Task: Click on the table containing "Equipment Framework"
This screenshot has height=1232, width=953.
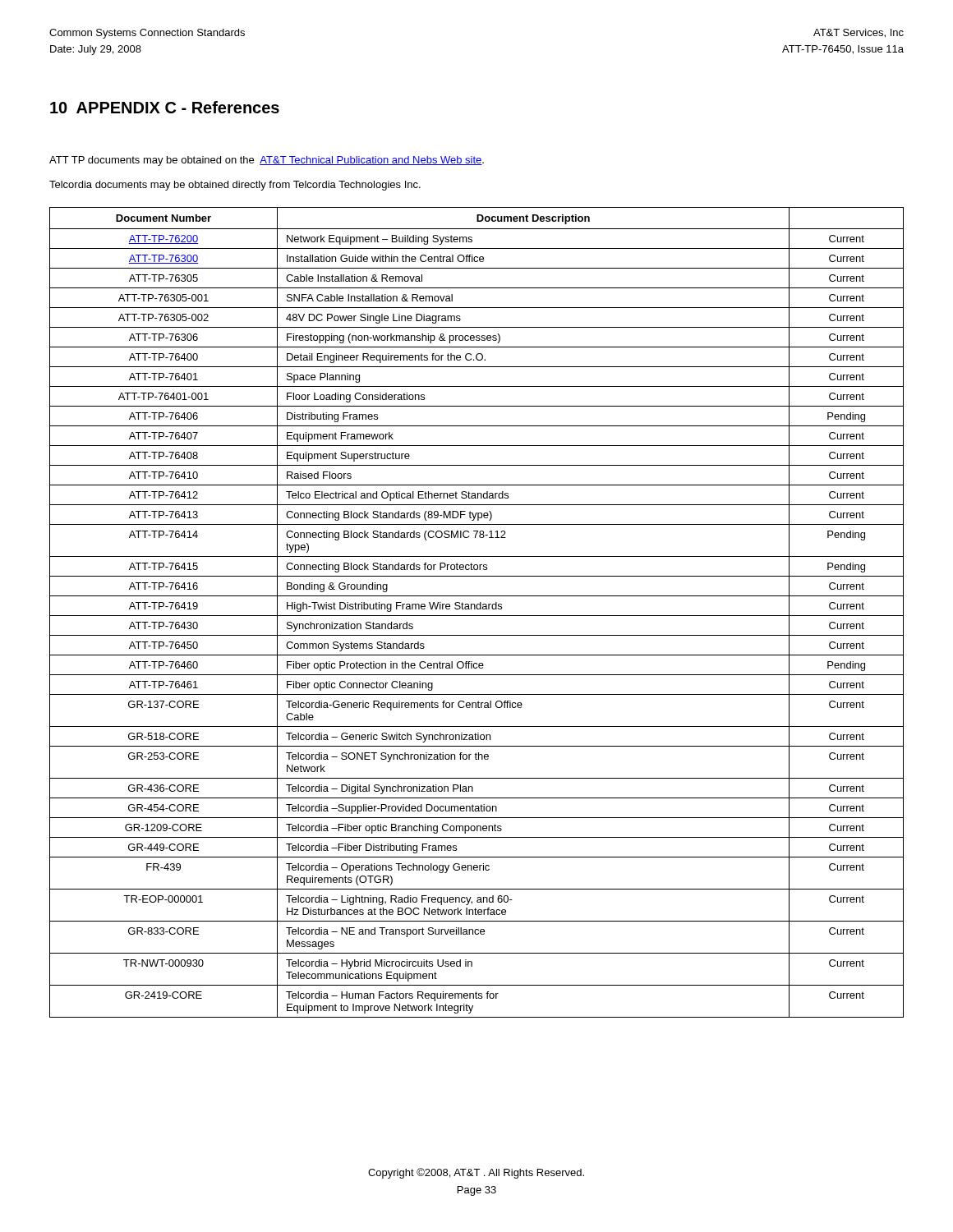Action: pos(476,612)
